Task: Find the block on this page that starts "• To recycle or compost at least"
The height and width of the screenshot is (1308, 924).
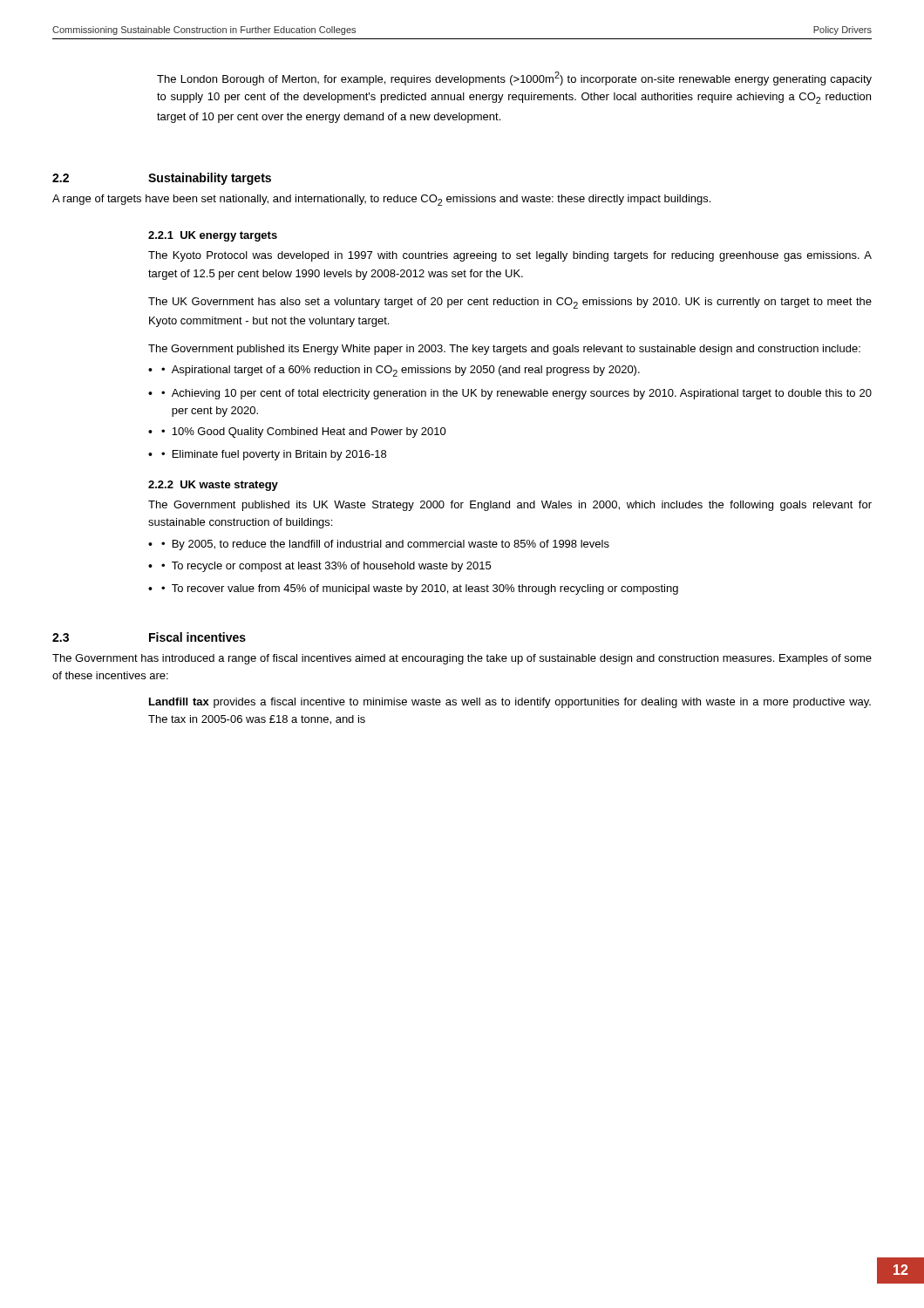Action: coord(326,566)
